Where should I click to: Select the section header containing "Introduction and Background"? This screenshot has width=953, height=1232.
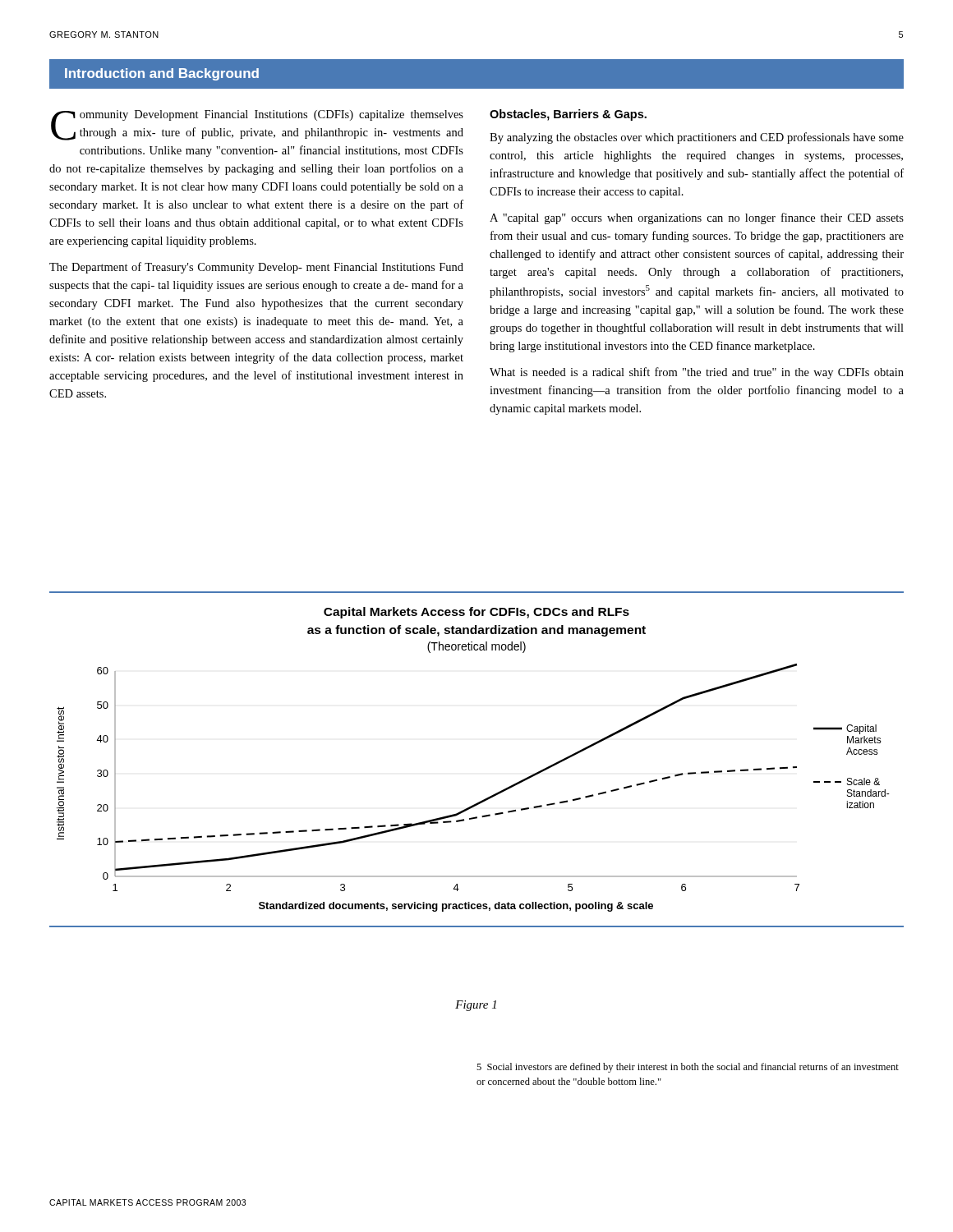coord(162,73)
